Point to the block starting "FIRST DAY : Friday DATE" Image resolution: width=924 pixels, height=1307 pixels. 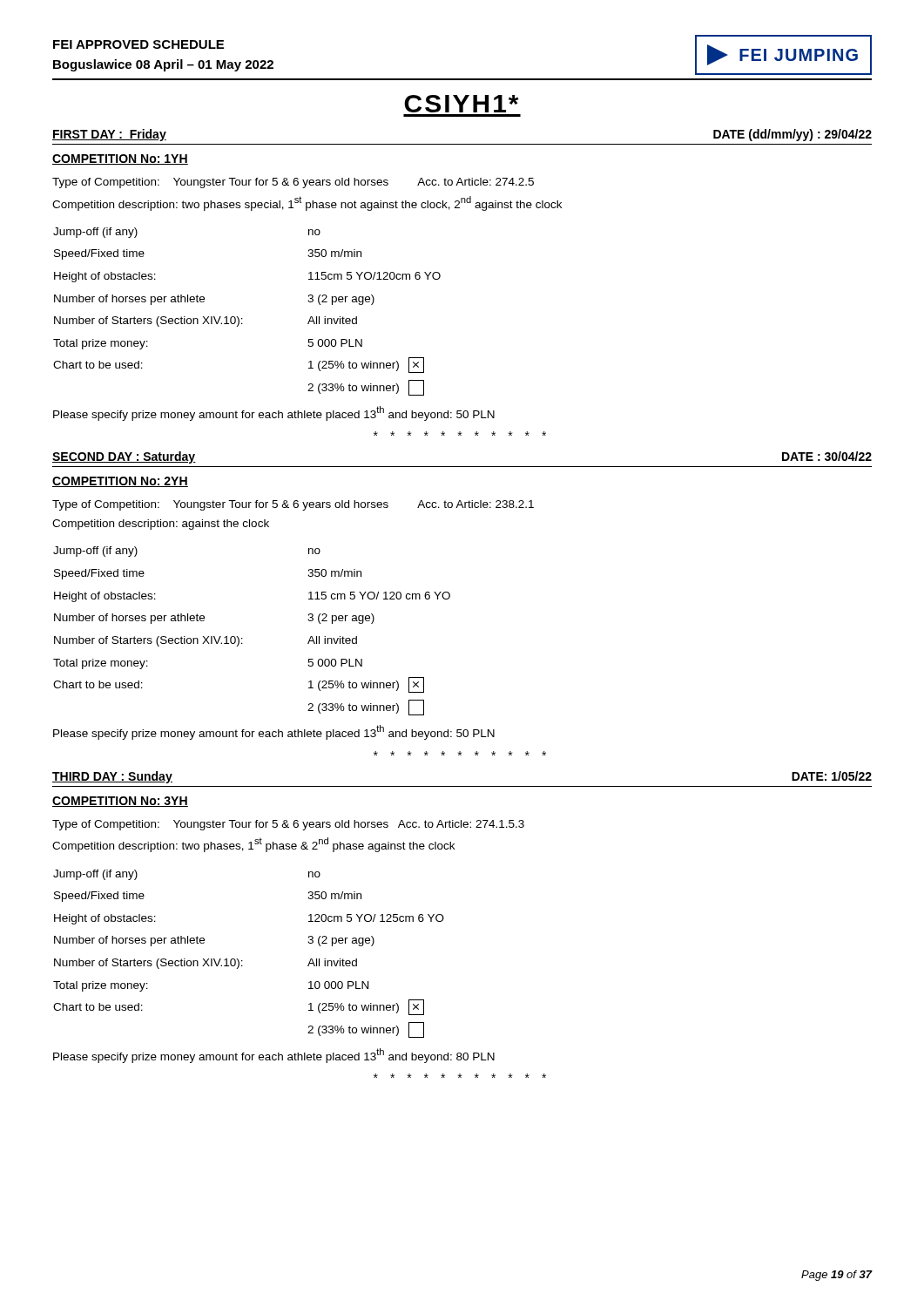(x=462, y=134)
